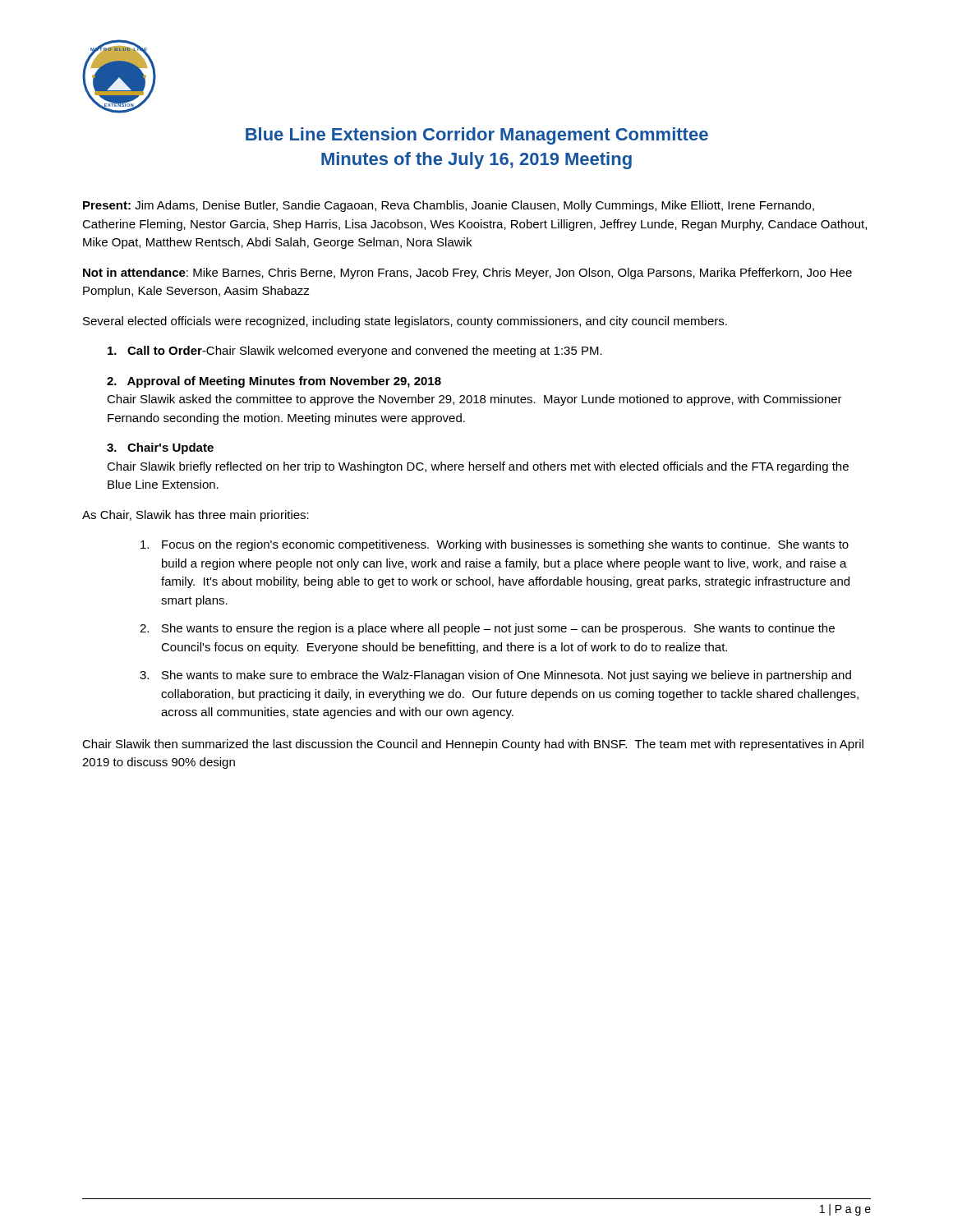
Task: Click on the region starting "As Chair, Slawik has"
Action: tap(196, 514)
